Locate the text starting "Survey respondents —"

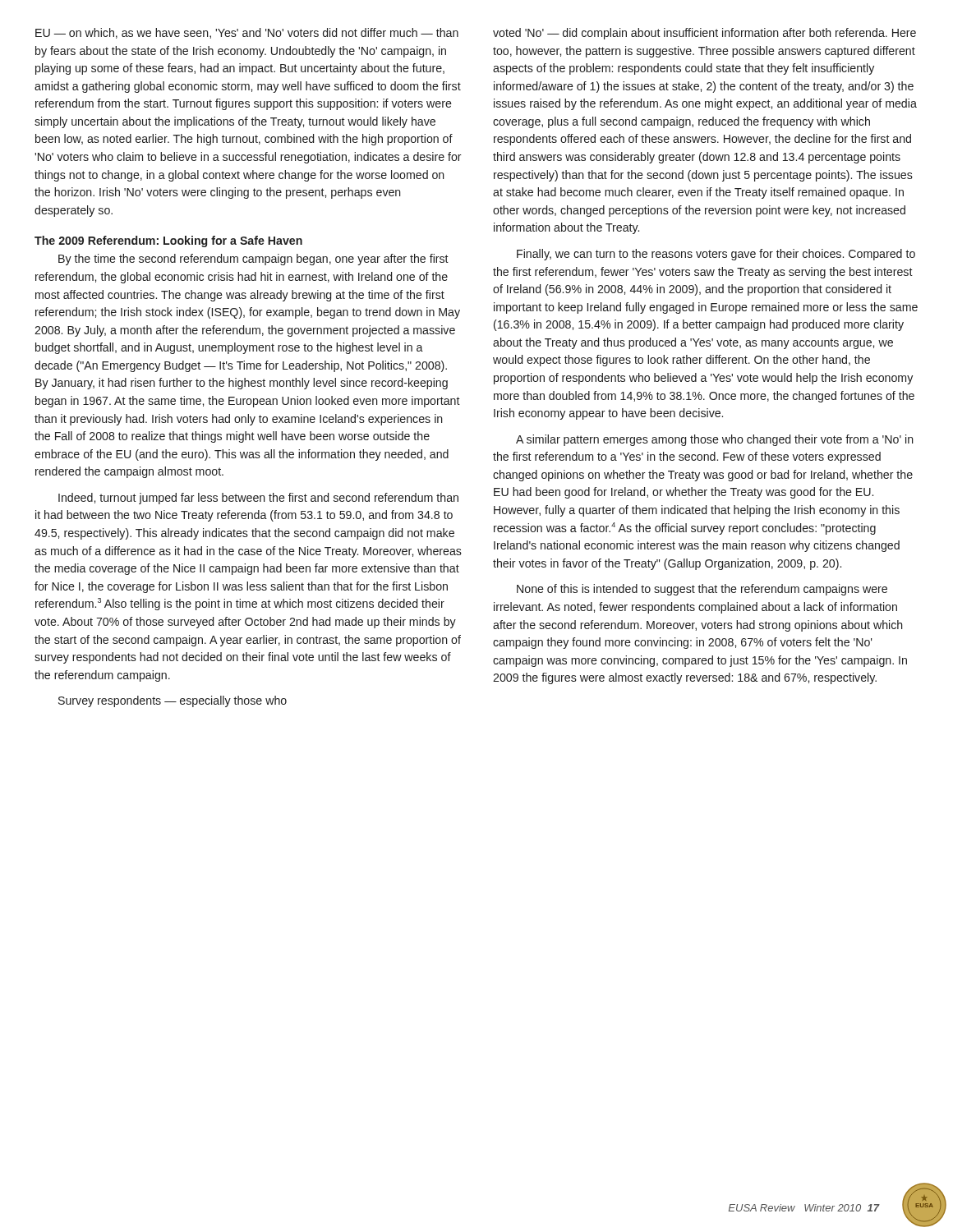click(x=172, y=701)
